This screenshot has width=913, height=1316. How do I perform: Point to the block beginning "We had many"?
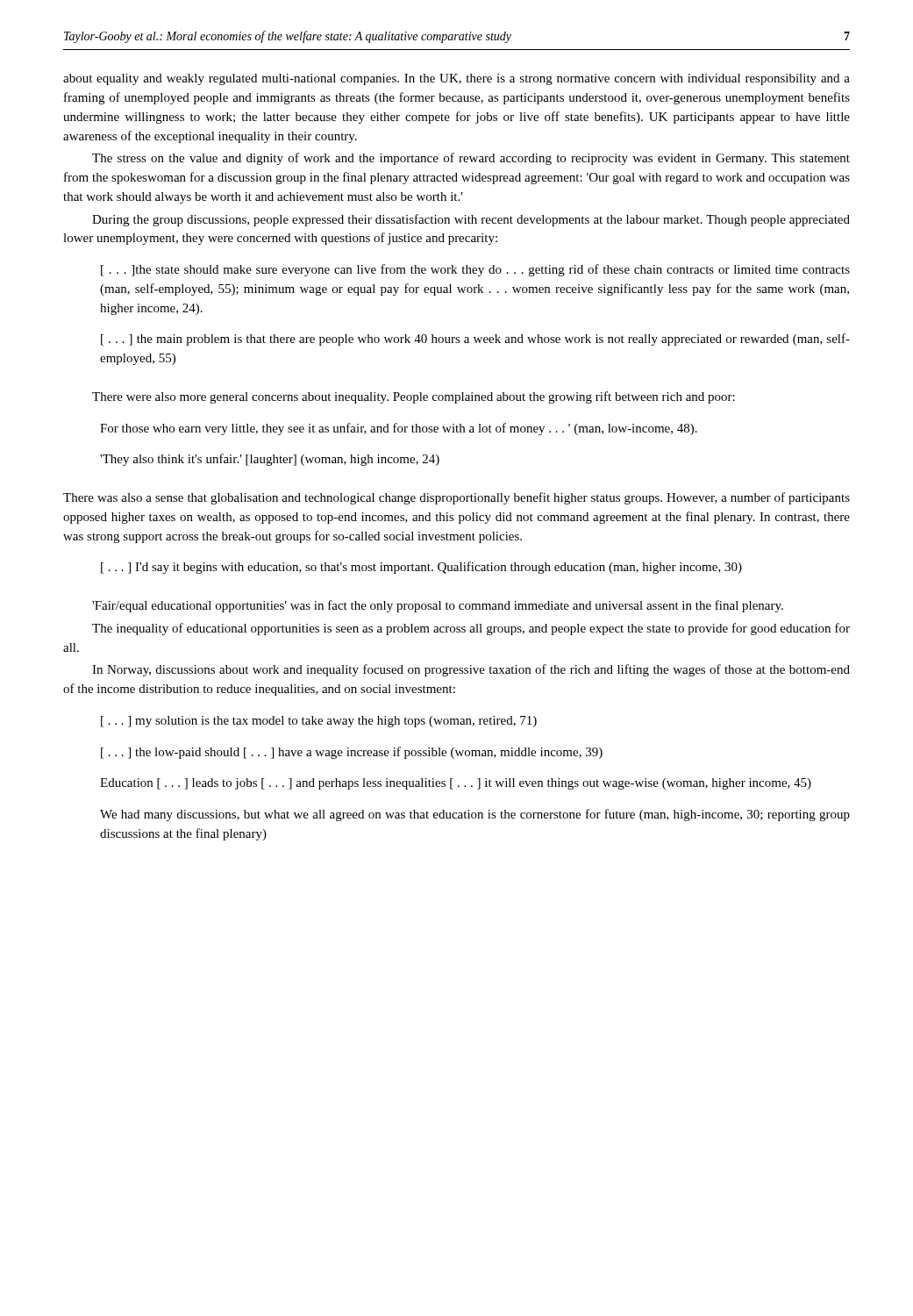(475, 824)
